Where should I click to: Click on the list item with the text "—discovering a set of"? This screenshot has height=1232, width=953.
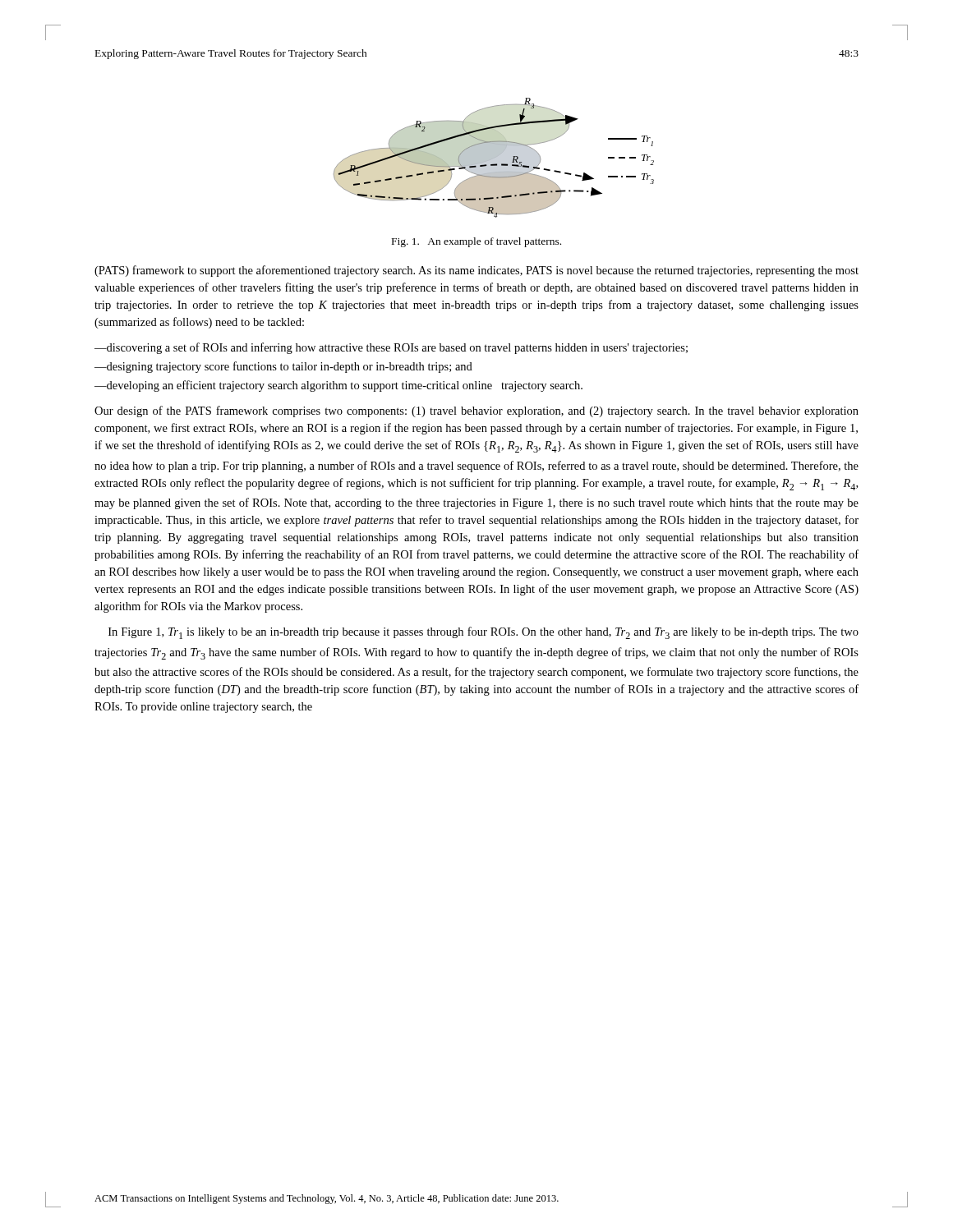(391, 348)
